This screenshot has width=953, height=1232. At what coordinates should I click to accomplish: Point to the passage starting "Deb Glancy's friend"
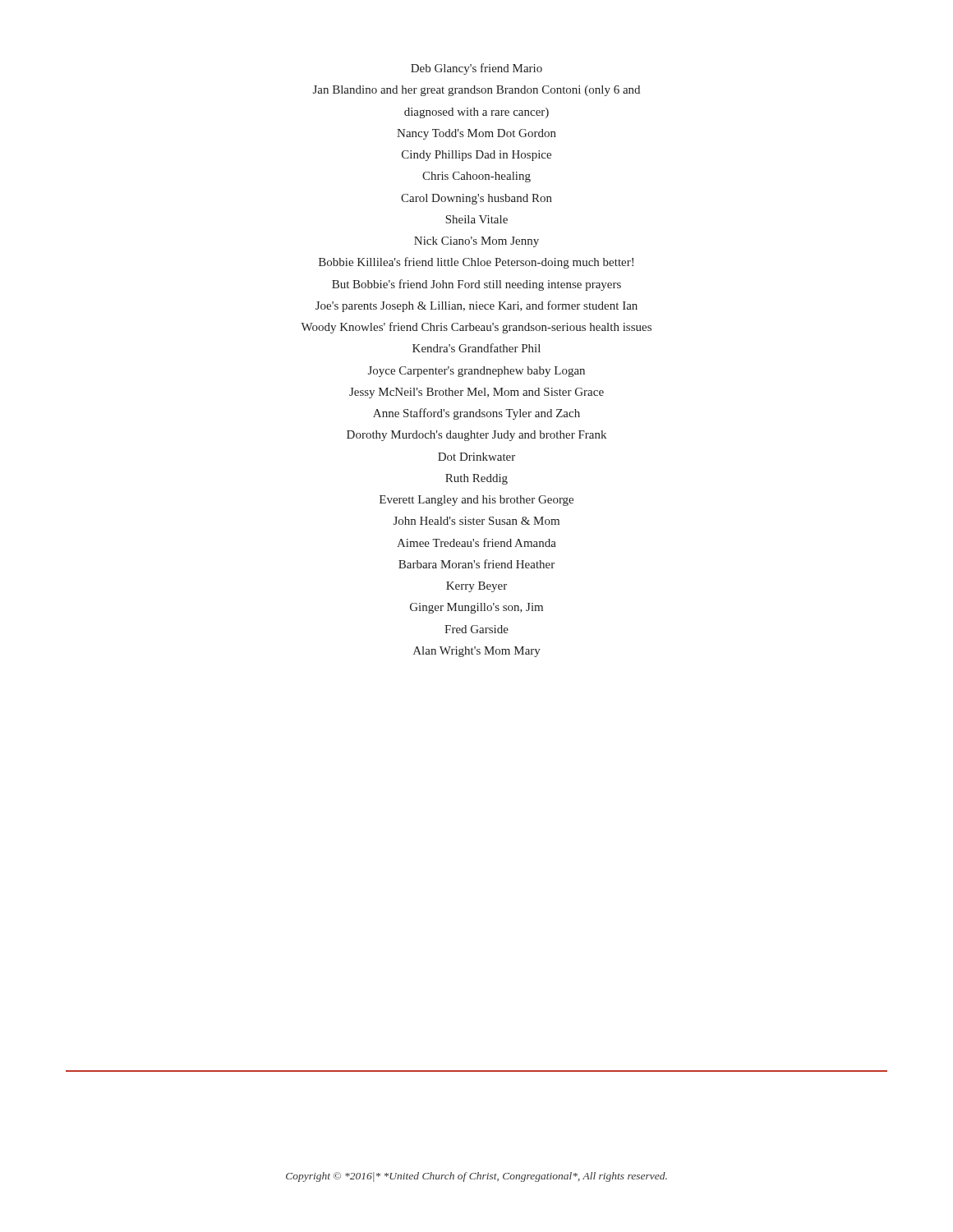(x=476, y=68)
